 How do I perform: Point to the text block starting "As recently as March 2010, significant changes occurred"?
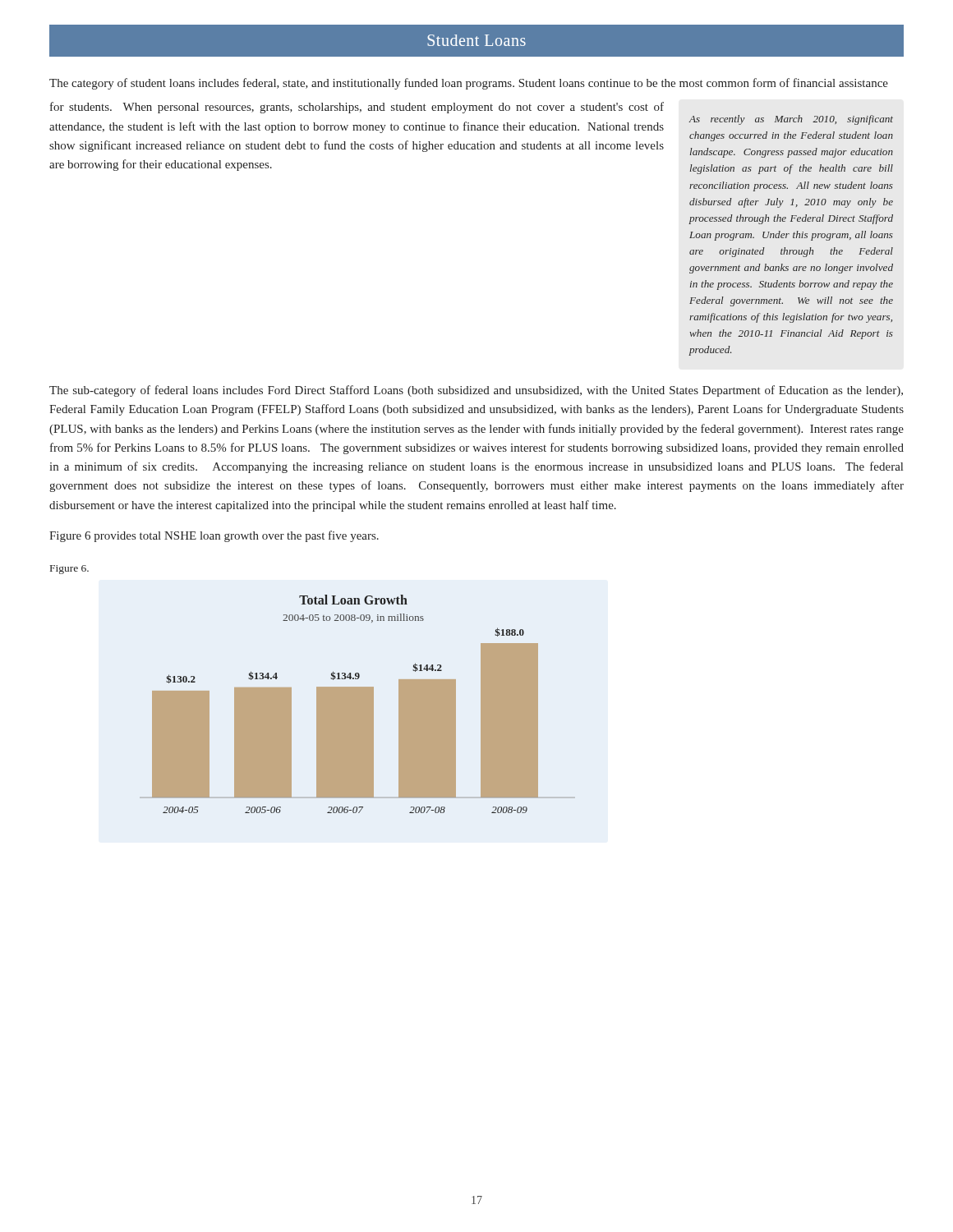791,234
